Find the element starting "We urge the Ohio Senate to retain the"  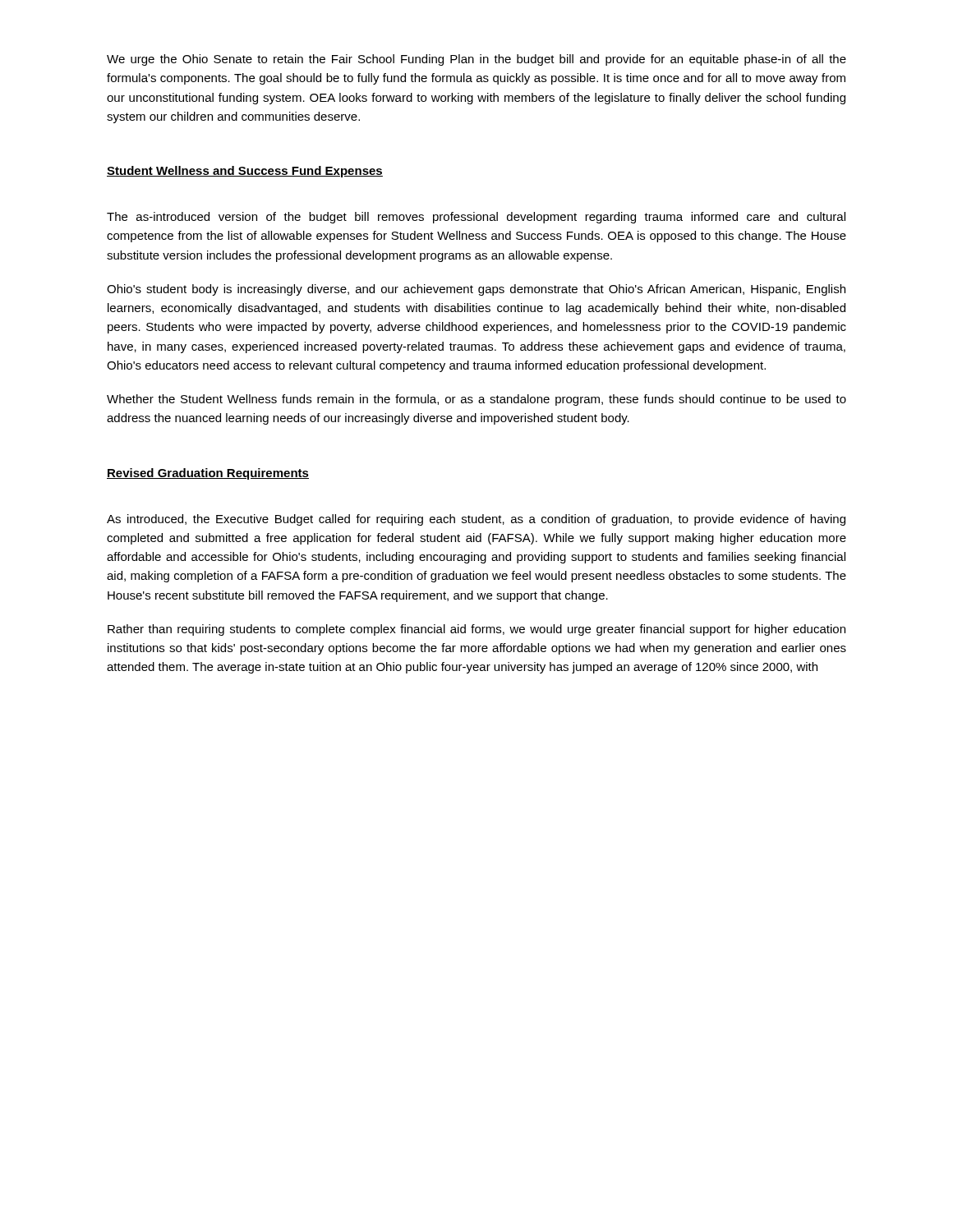point(476,87)
